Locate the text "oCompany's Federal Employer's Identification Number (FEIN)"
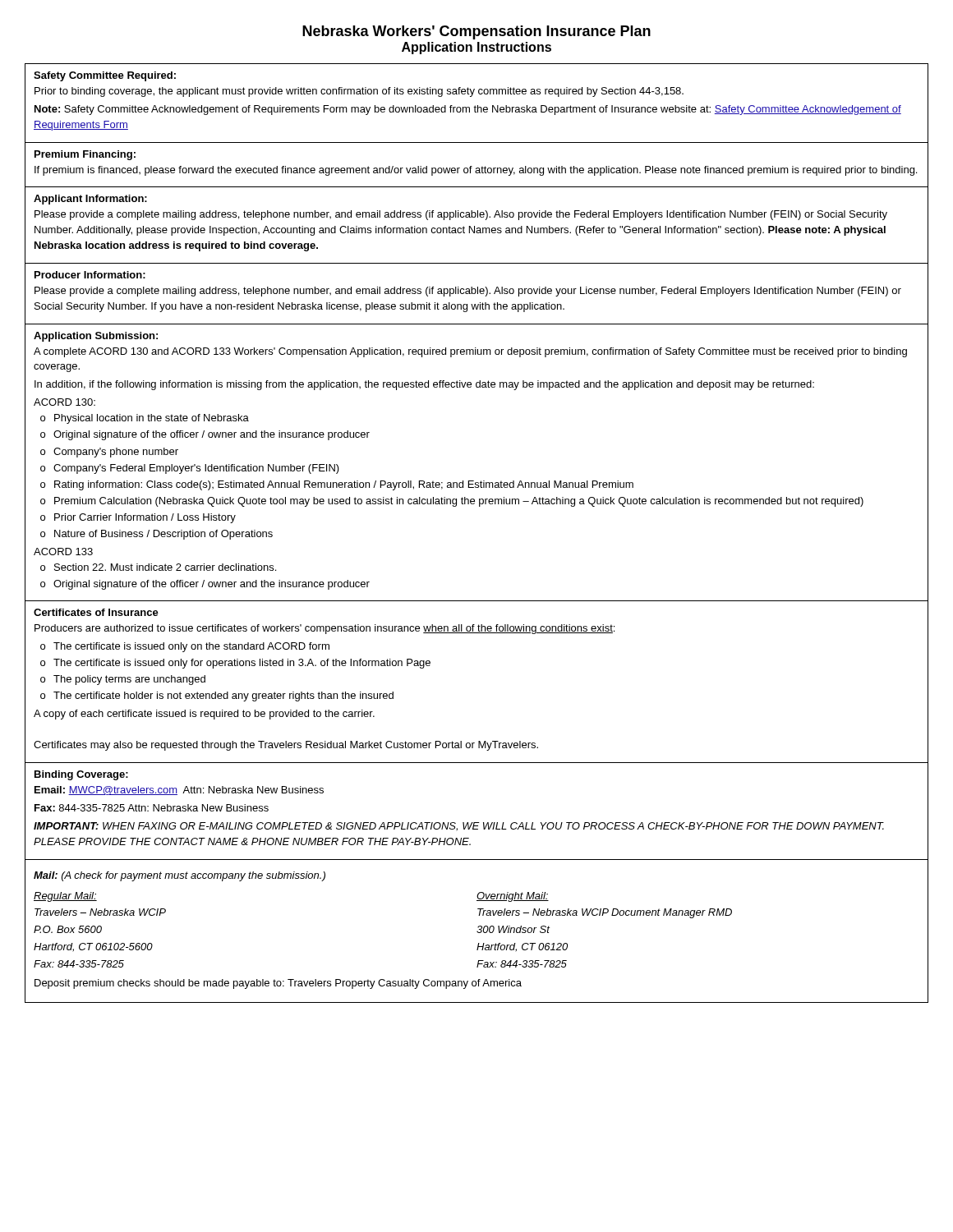953x1232 pixels. (187, 468)
